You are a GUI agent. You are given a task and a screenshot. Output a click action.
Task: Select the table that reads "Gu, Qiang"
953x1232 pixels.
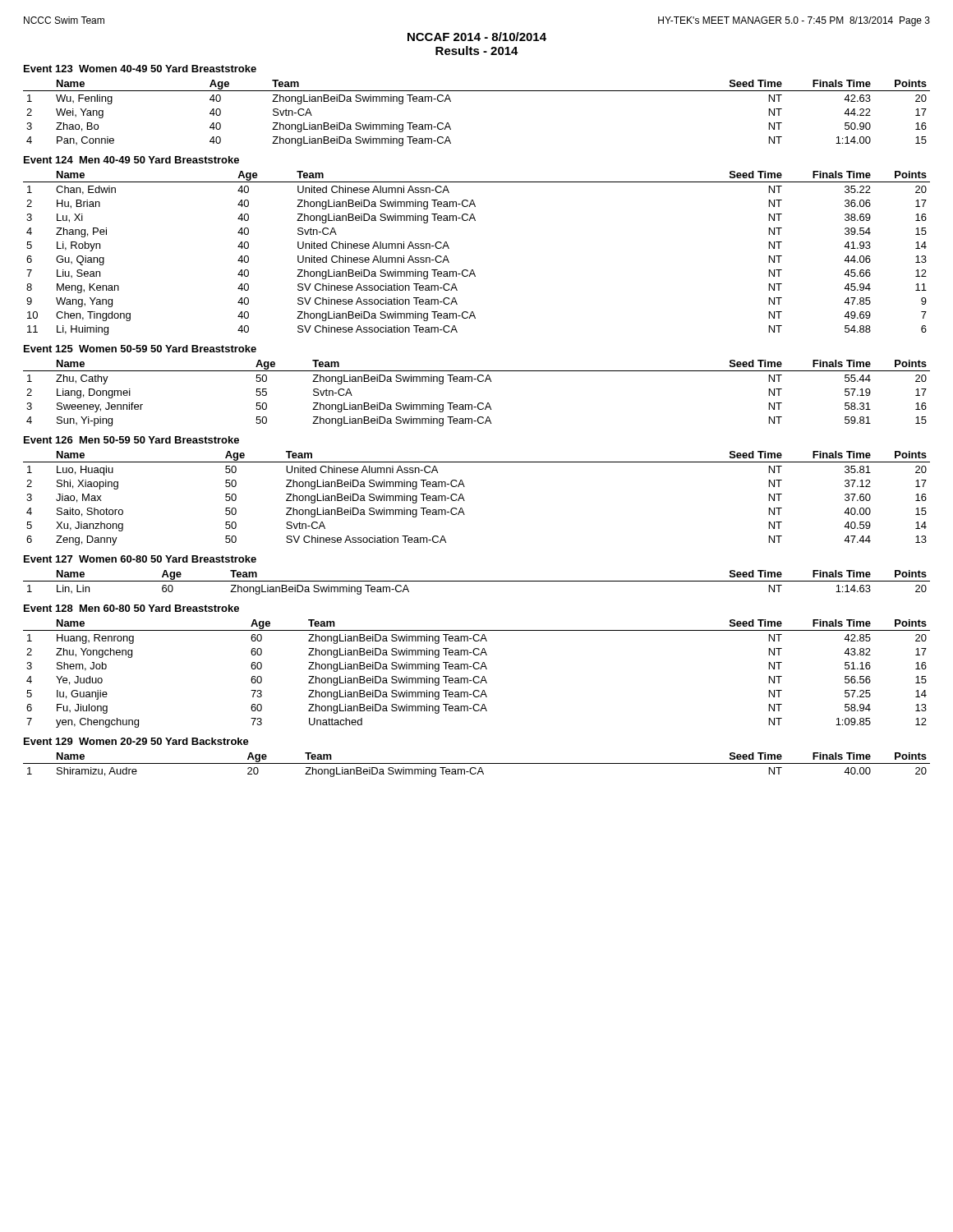(x=476, y=252)
